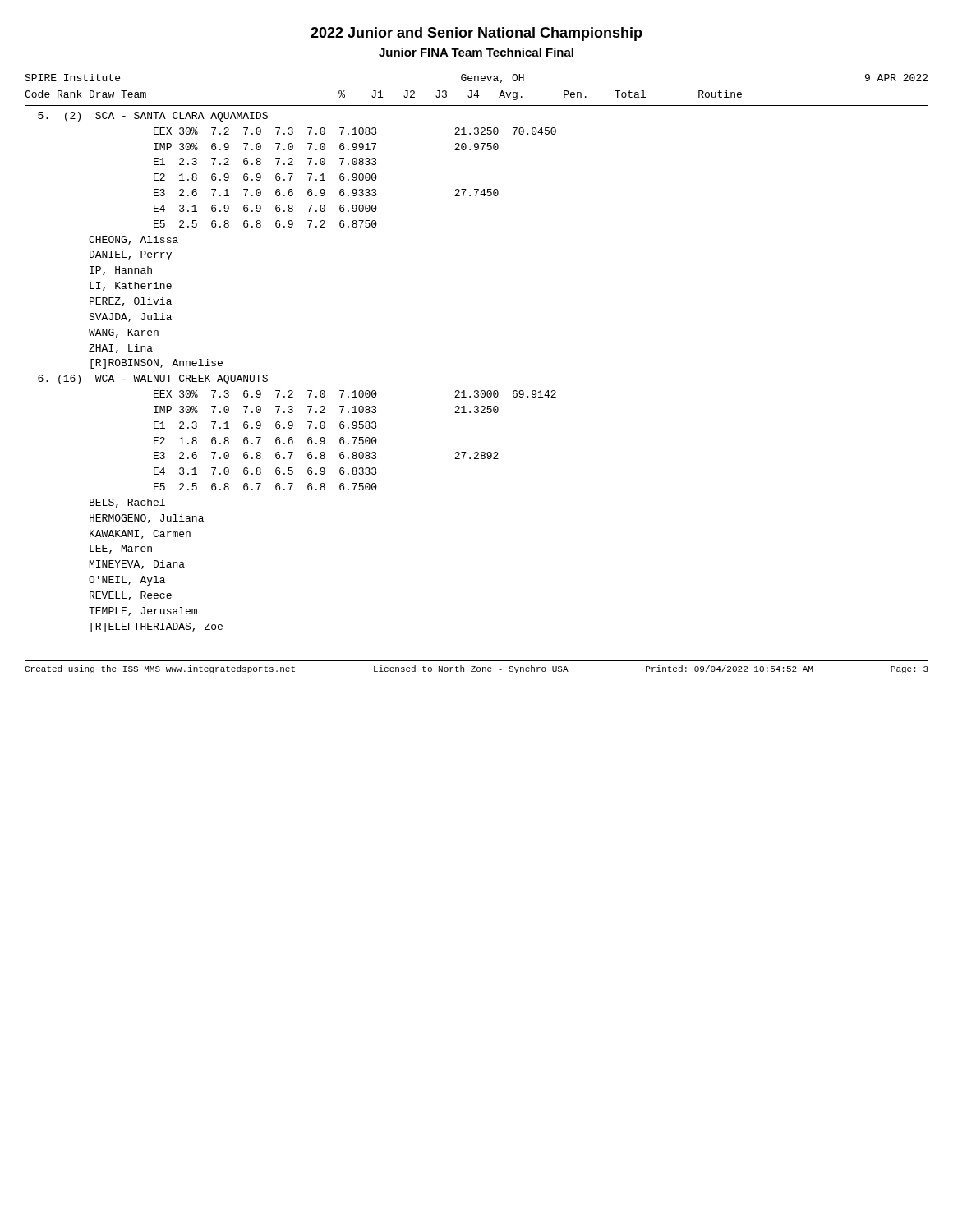This screenshot has width=953, height=1232.
Task: Point to the region starting "Junior FINA Team Technical Final"
Action: click(476, 52)
